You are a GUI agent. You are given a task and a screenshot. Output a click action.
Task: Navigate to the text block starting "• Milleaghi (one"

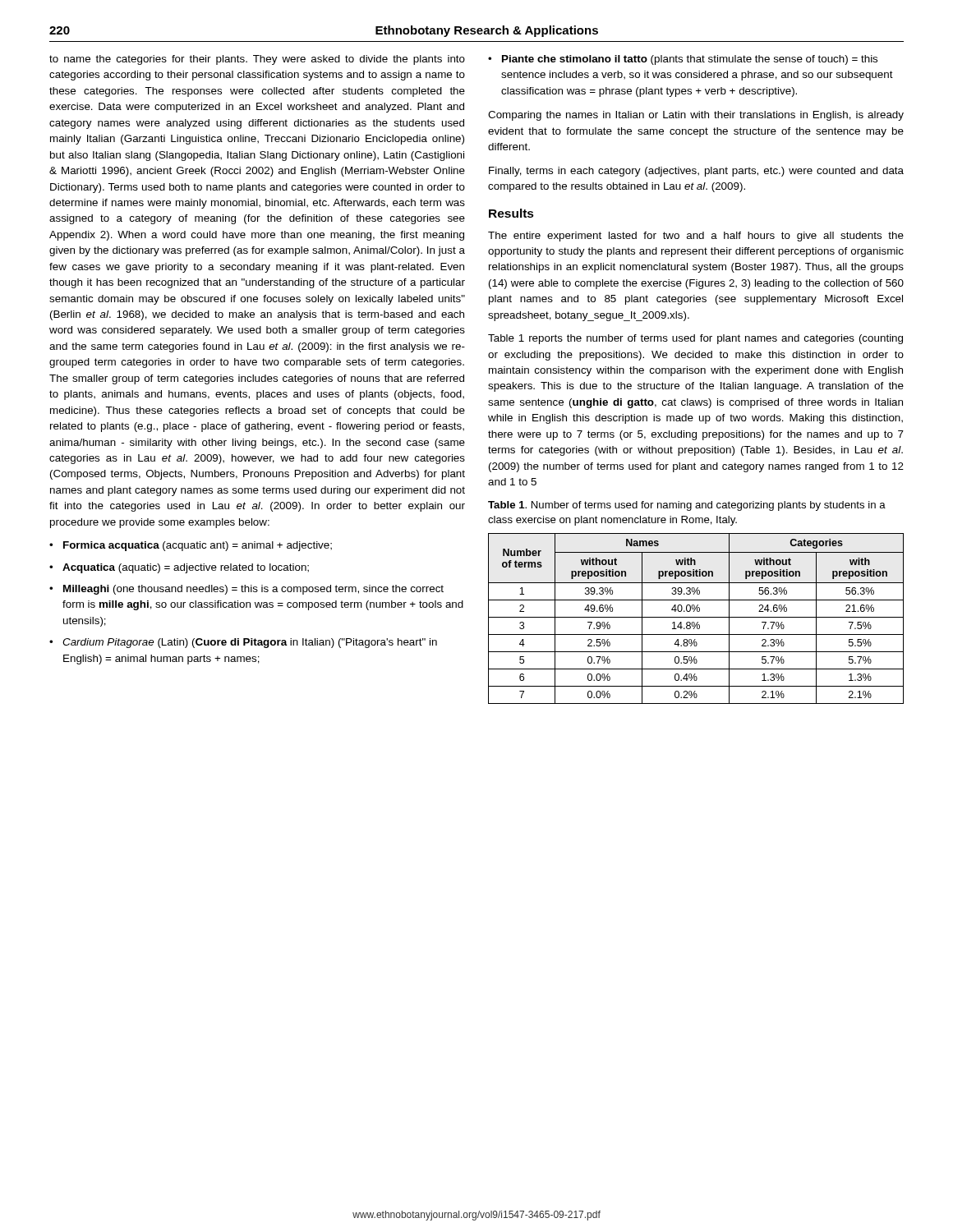click(257, 605)
